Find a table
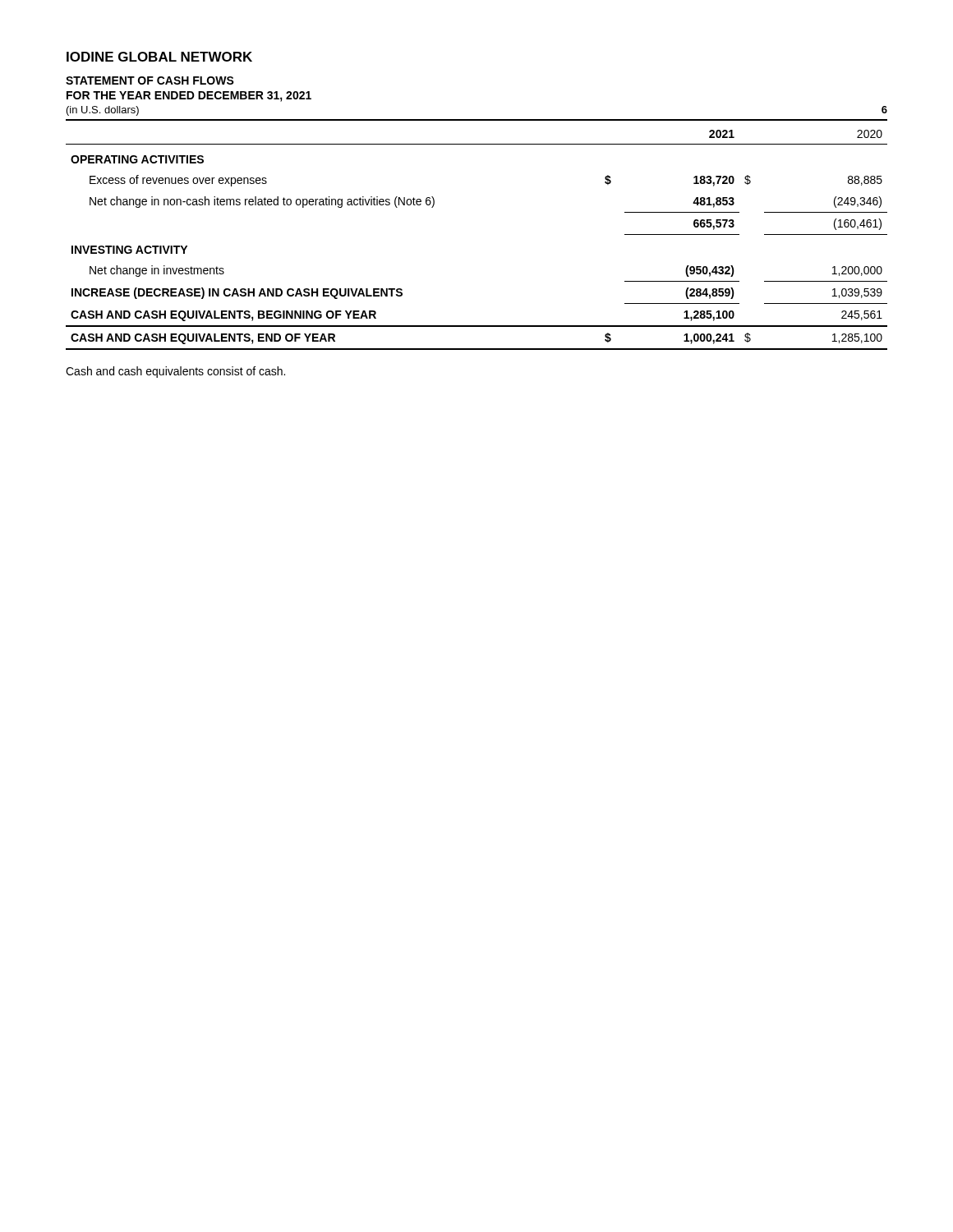This screenshot has height=1232, width=953. coord(476,235)
